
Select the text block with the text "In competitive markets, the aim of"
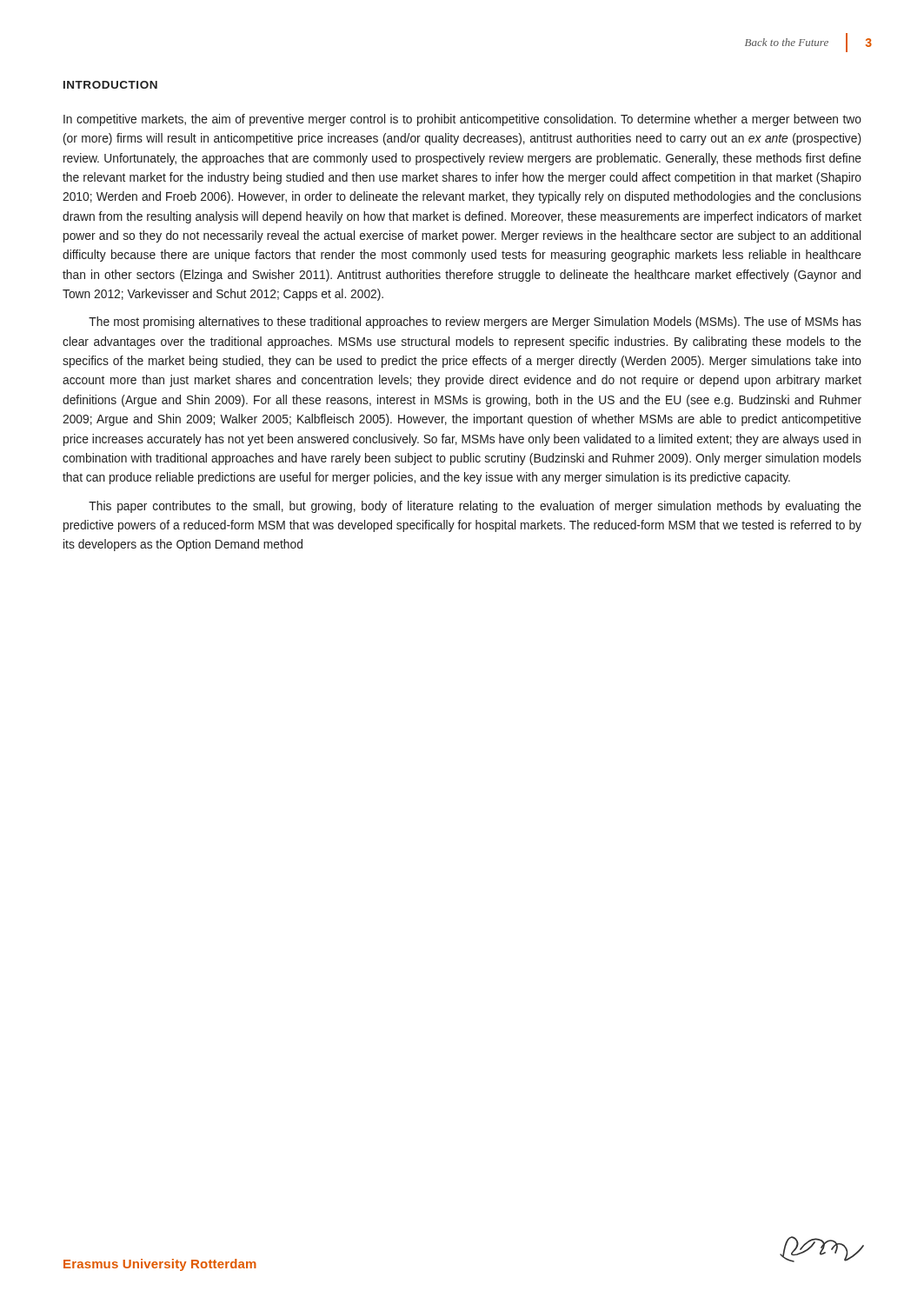click(x=462, y=333)
